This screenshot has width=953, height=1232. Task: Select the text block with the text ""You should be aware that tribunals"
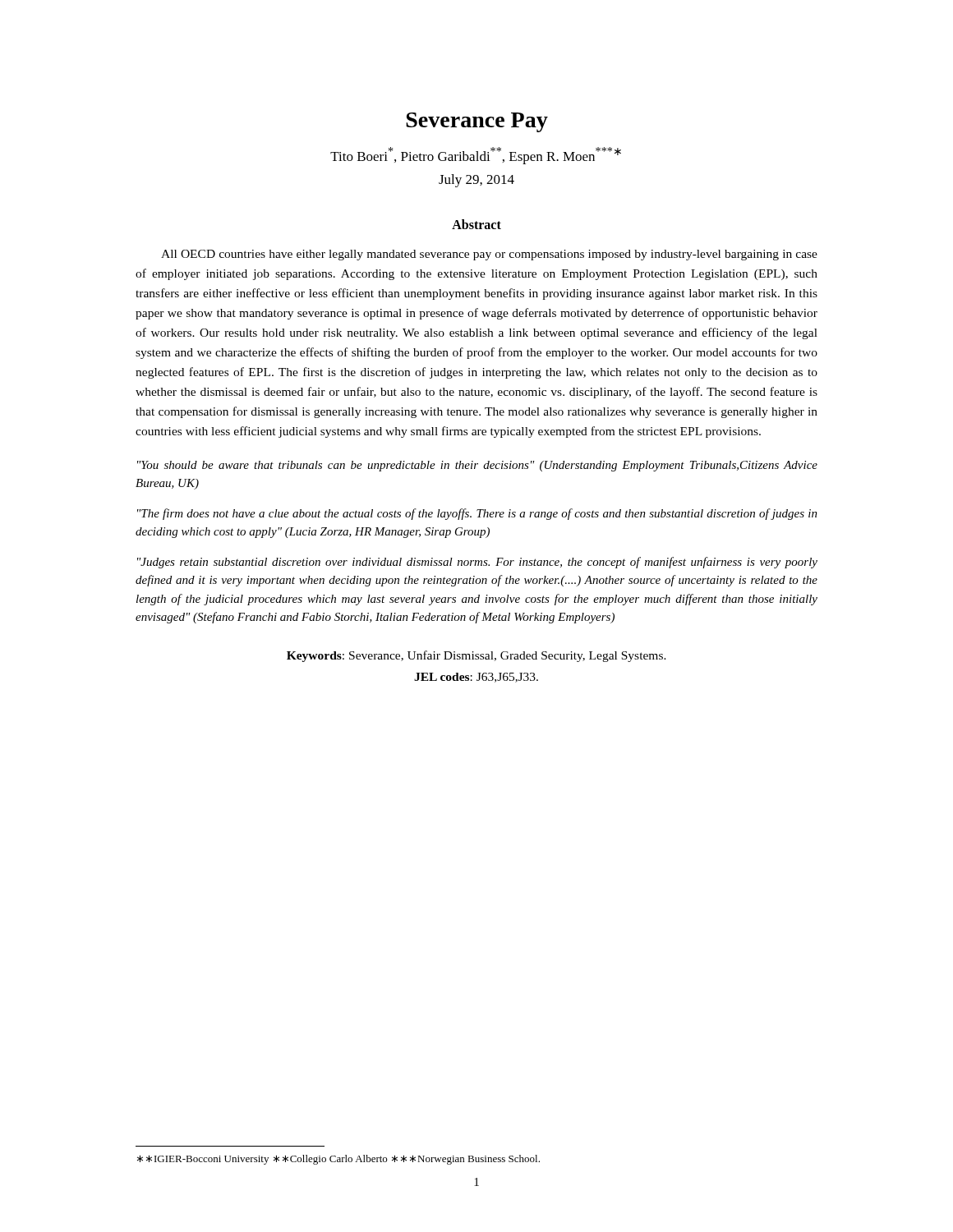476,474
